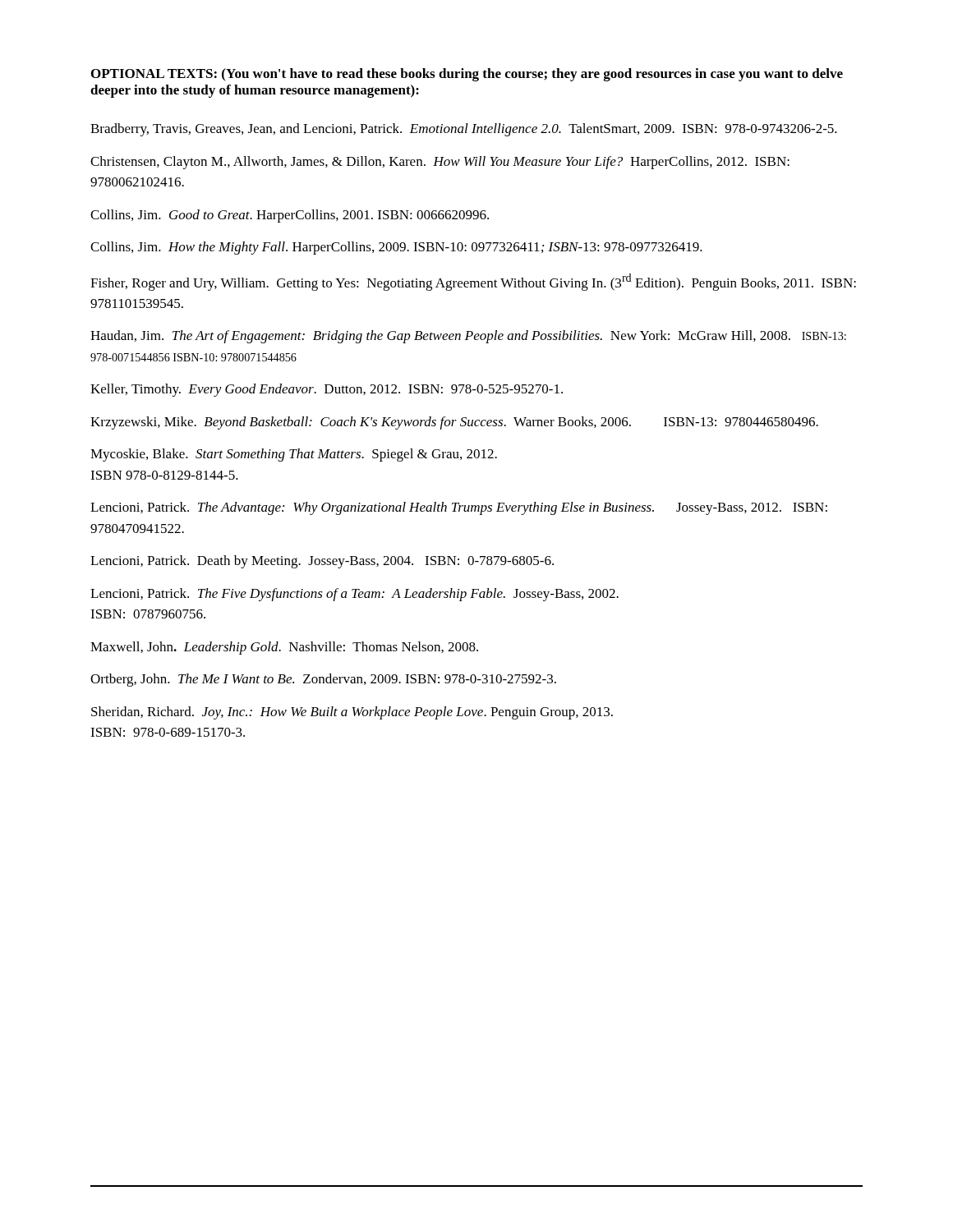This screenshot has width=953, height=1232.
Task: Select the text block starting "Lencioni, Patrick. The Advantage: Why Organizational"
Action: pyautogui.click(x=461, y=518)
